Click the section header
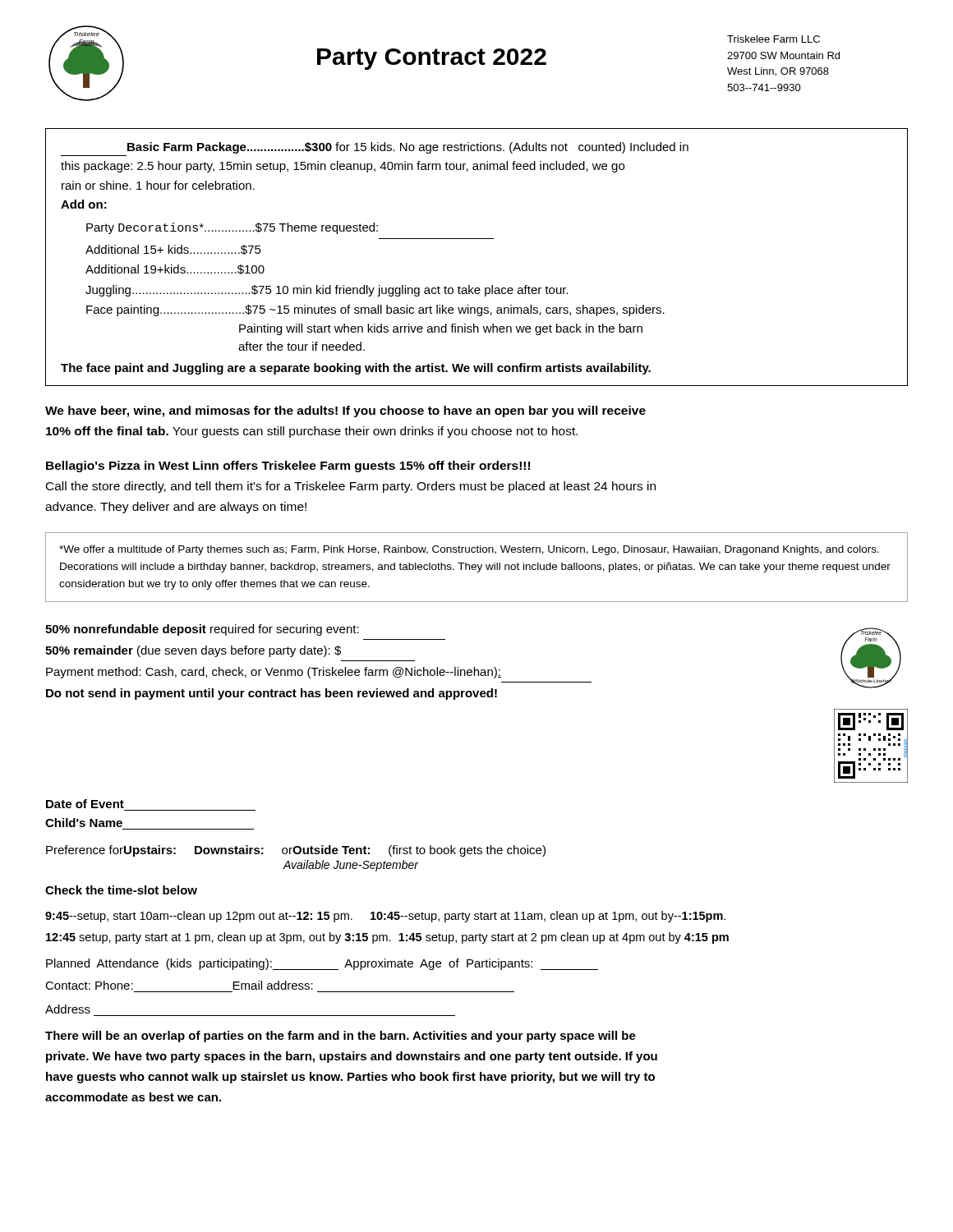The height and width of the screenshot is (1232, 953). click(121, 890)
